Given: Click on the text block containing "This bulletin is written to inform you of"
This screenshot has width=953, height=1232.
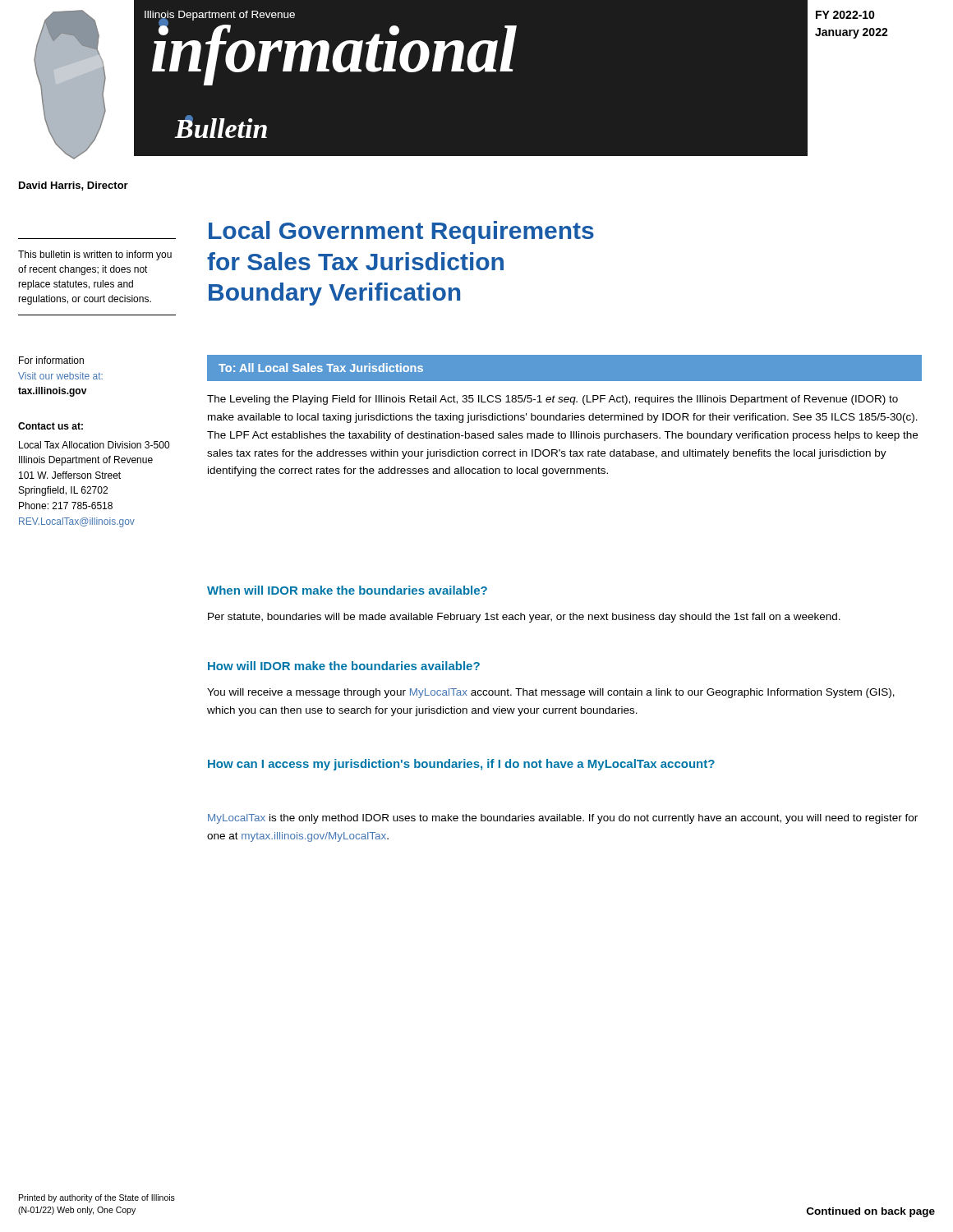Looking at the screenshot, I should [x=97, y=277].
